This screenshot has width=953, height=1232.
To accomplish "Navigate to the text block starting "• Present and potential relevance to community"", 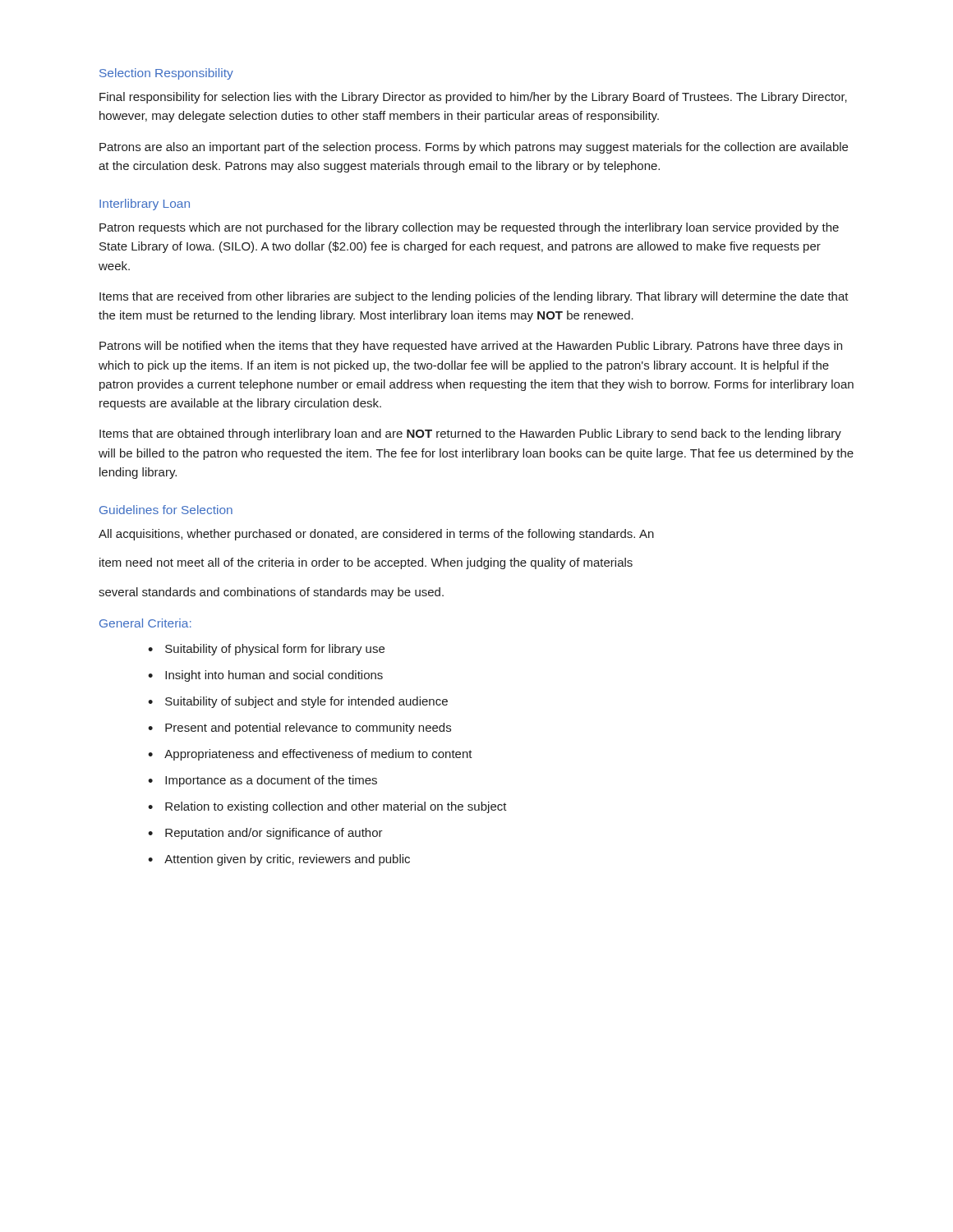I will (x=300, y=729).
